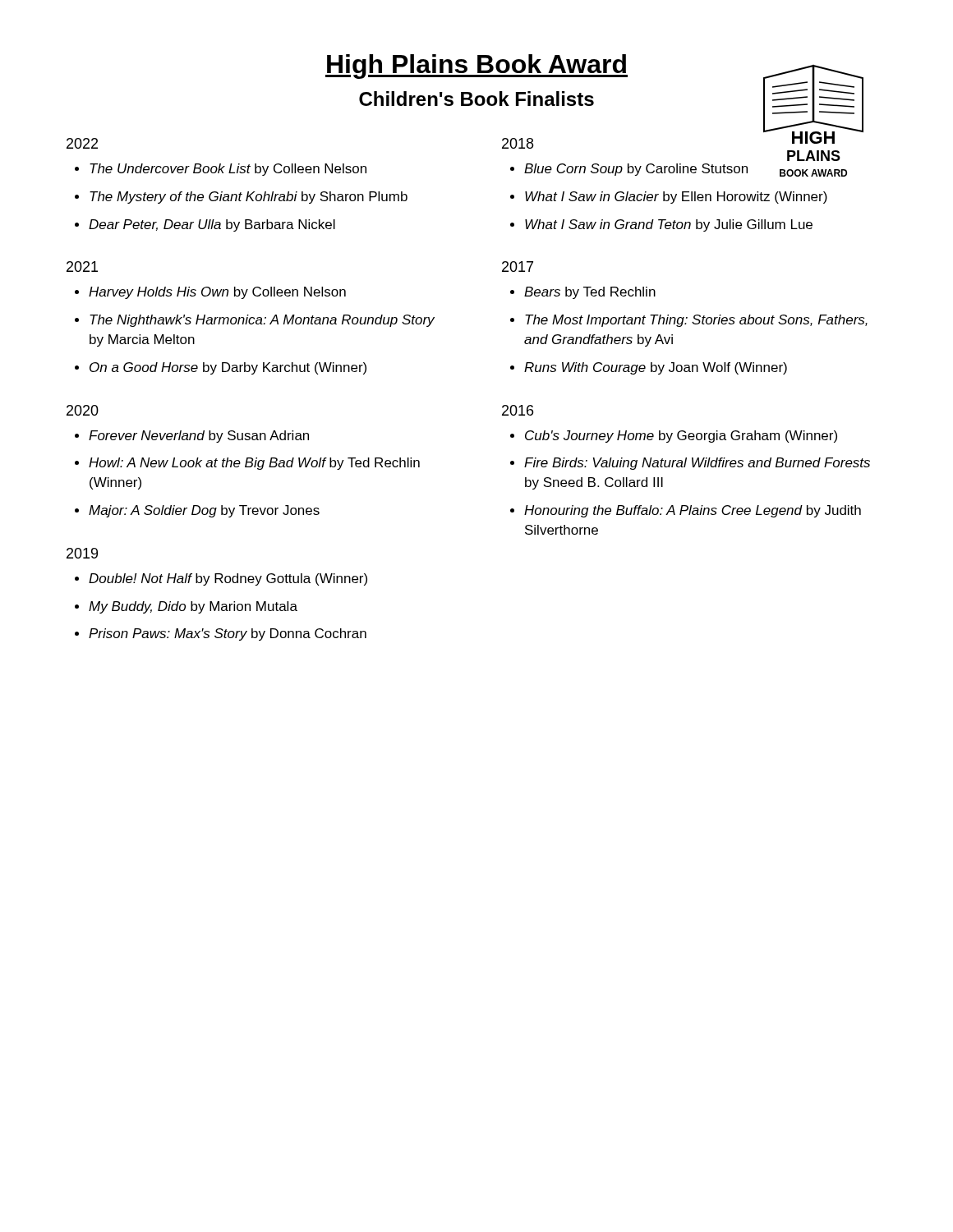Click on the list item with the text "Bears by Ted Rechlin"

(590, 292)
